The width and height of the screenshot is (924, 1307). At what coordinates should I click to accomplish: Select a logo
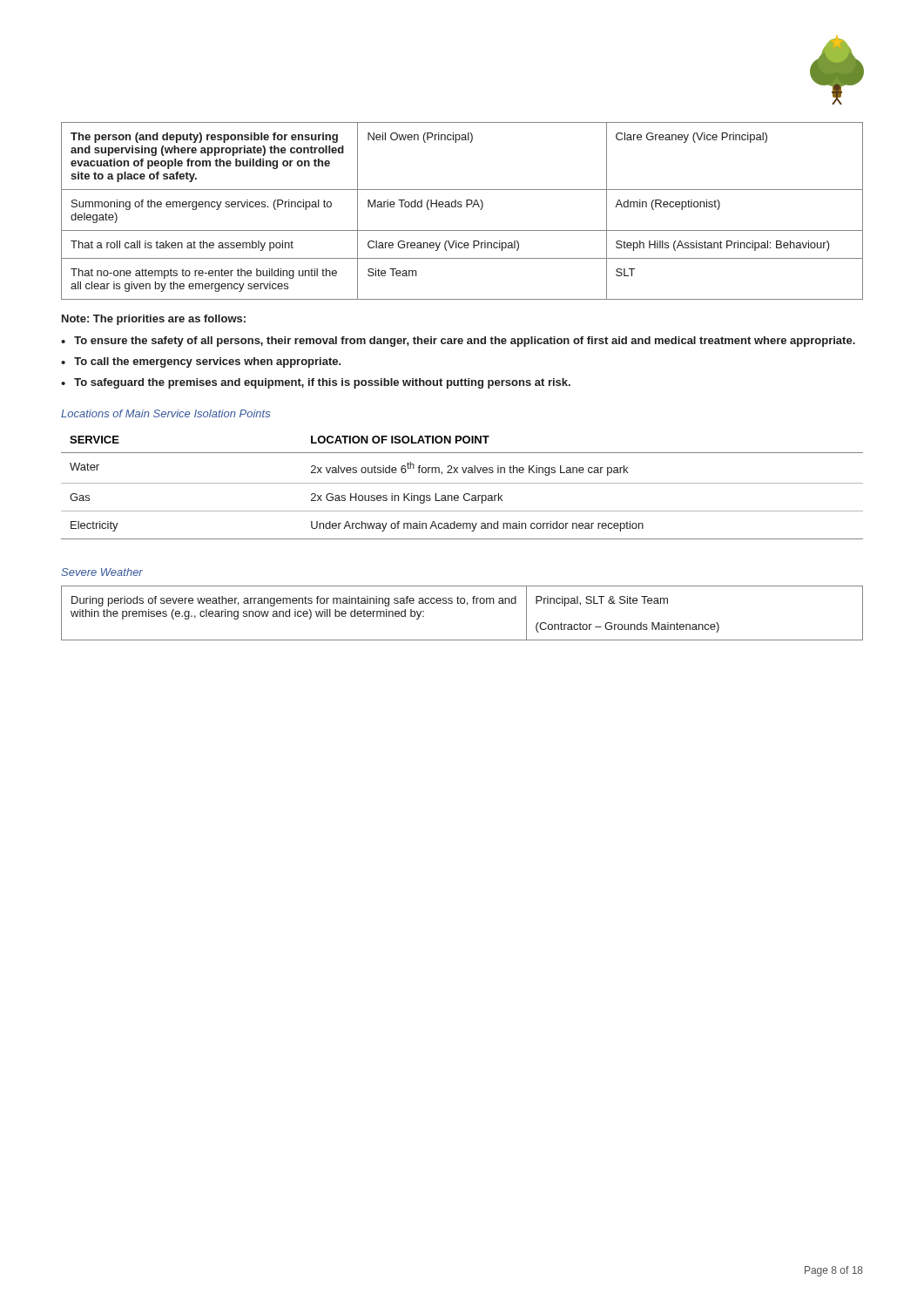click(837, 65)
